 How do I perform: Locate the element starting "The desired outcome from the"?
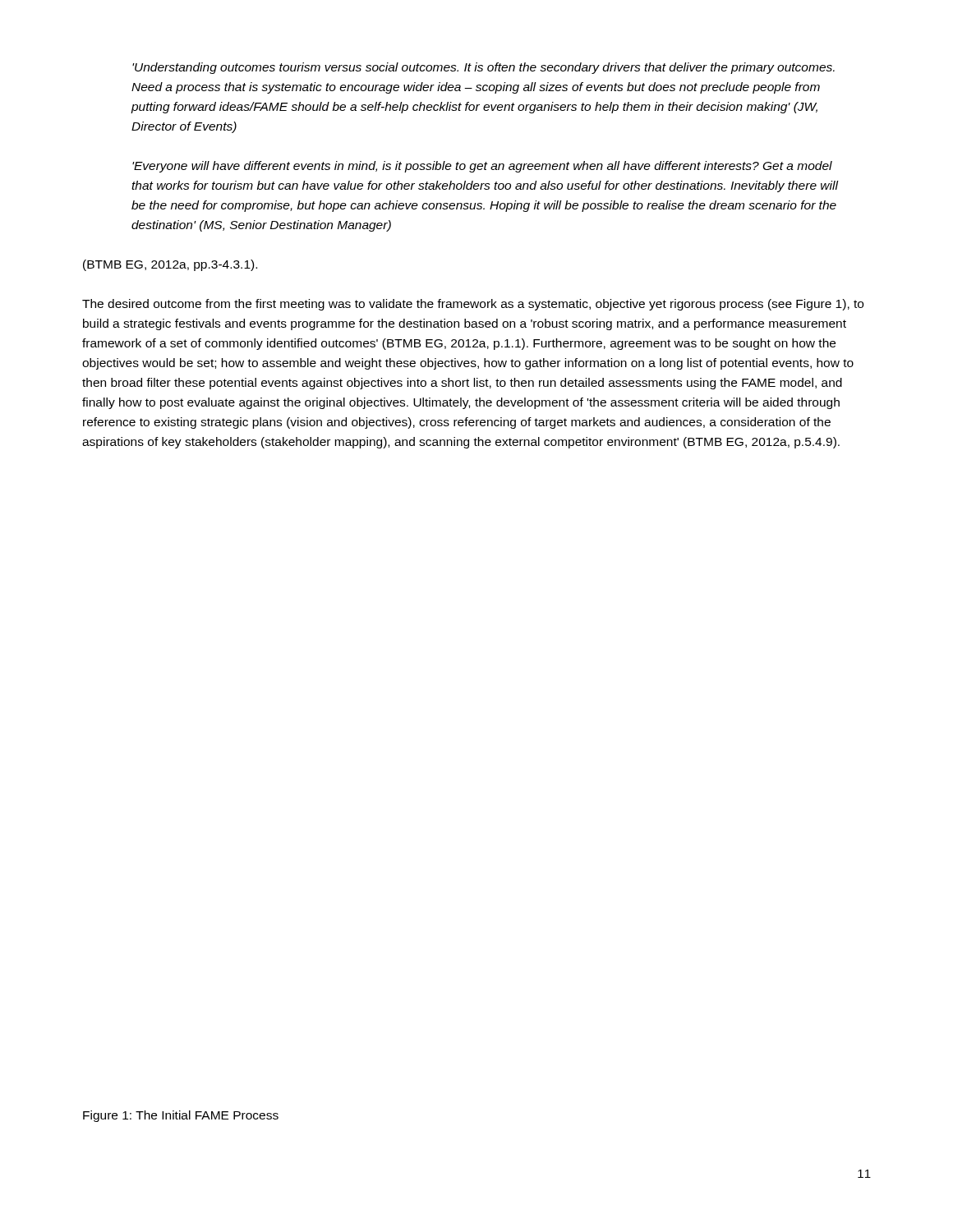click(x=473, y=373)
